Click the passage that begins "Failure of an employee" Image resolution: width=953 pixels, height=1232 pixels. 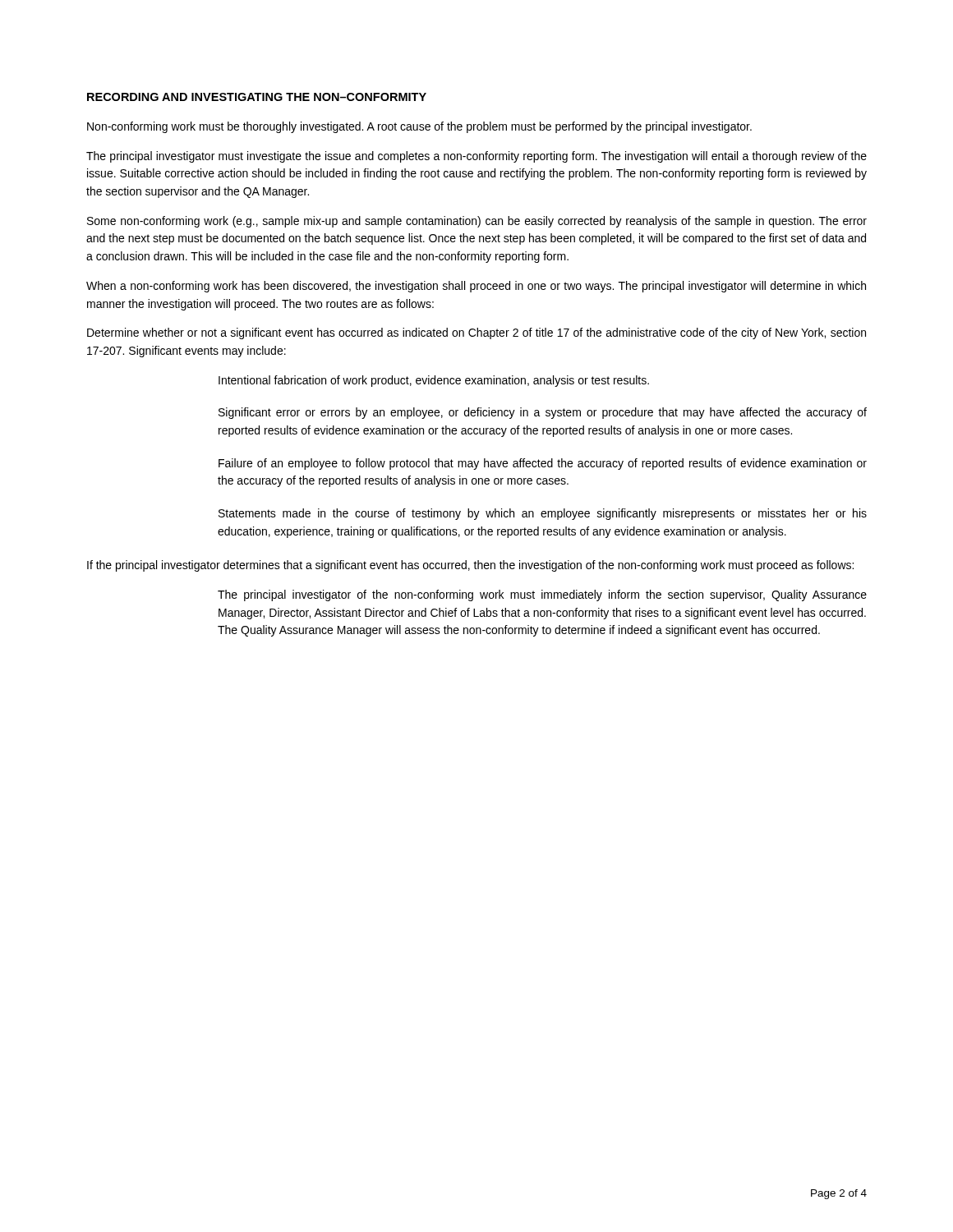click(542, 472)
